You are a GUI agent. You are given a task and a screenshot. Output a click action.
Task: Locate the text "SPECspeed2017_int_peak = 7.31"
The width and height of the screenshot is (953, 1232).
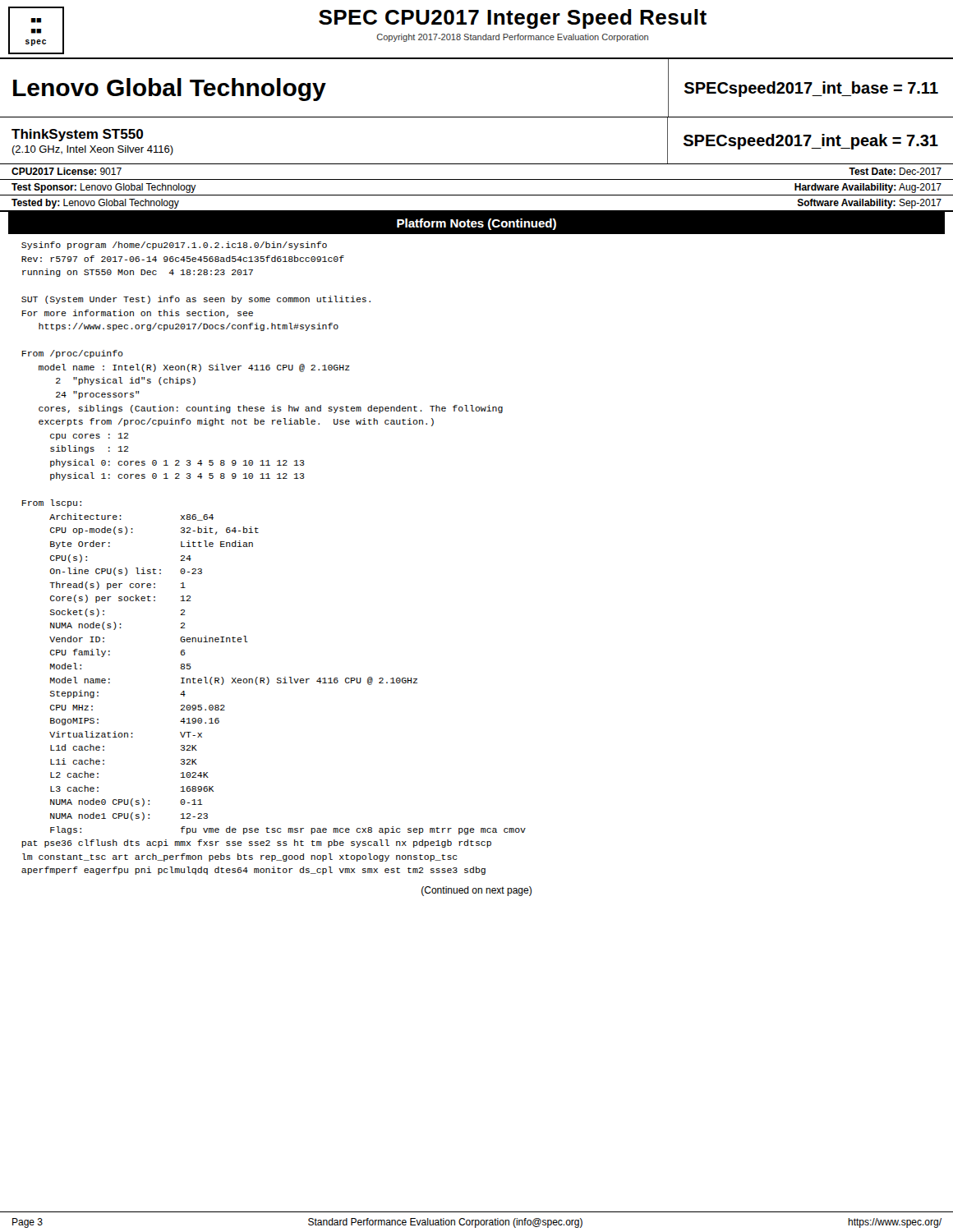click(x=811, y=140)
